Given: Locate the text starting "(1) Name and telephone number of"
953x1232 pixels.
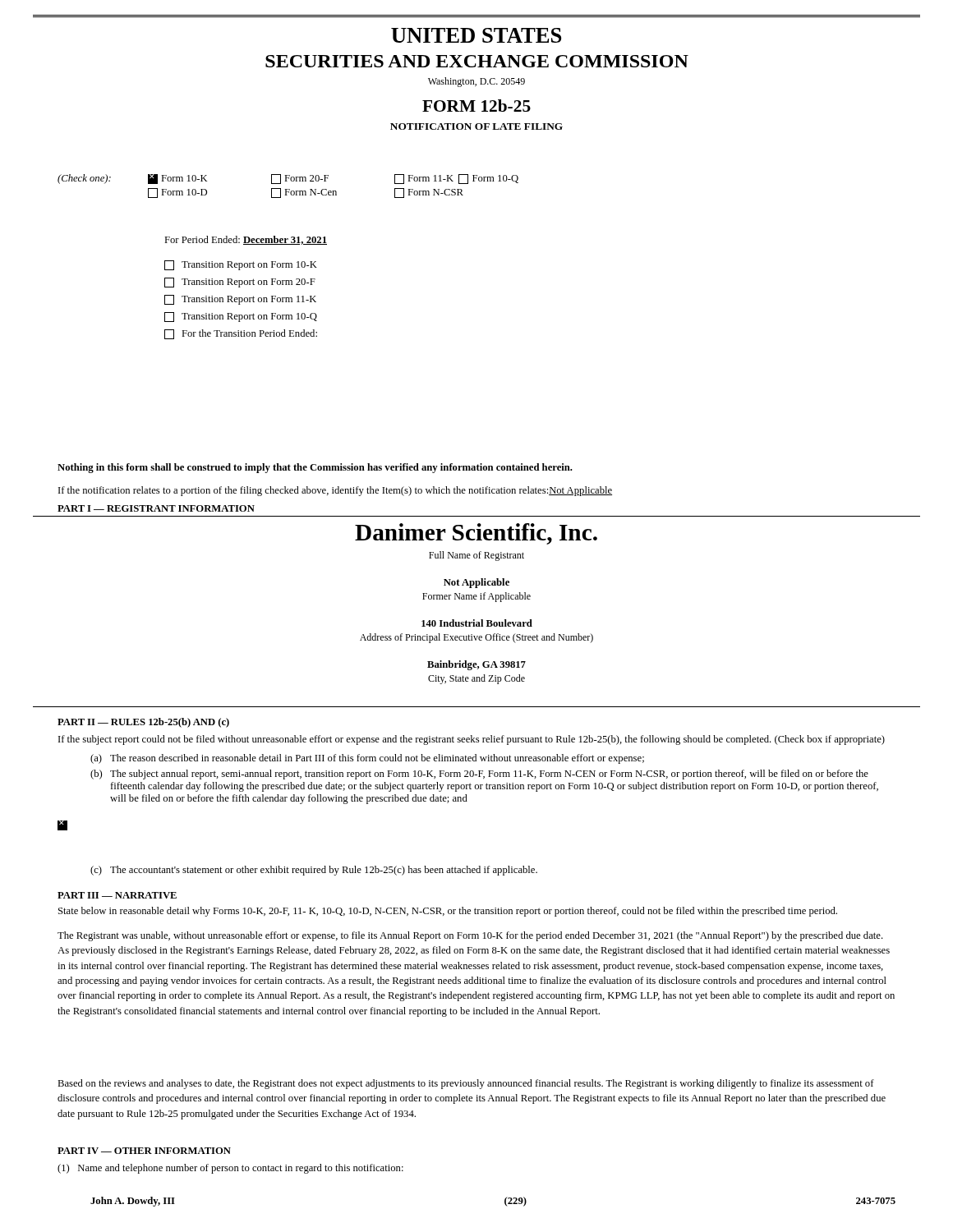Looking at the screenshot, I should (x=231, y=1168).
